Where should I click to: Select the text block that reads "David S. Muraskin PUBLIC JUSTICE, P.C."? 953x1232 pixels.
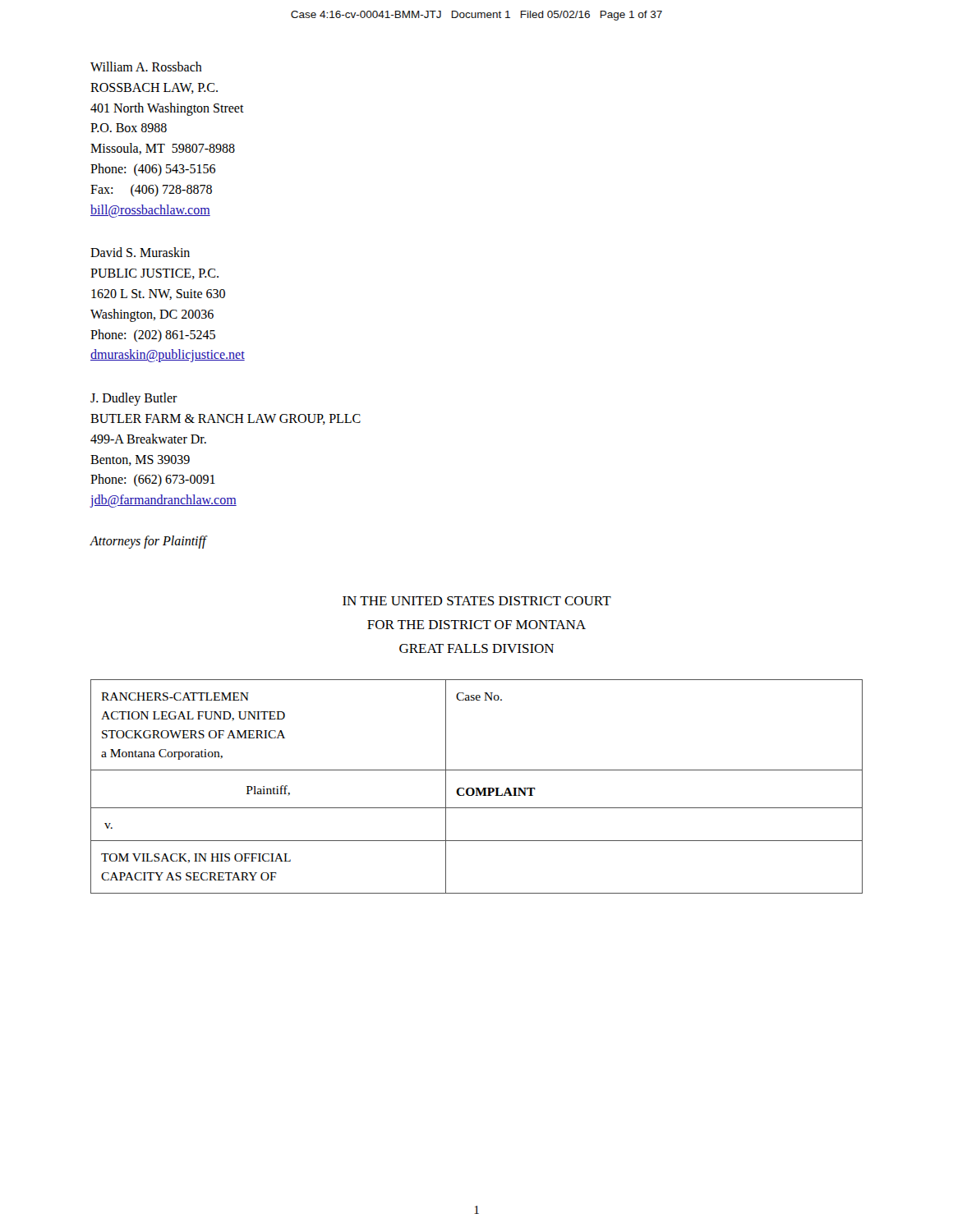(167, 304)
